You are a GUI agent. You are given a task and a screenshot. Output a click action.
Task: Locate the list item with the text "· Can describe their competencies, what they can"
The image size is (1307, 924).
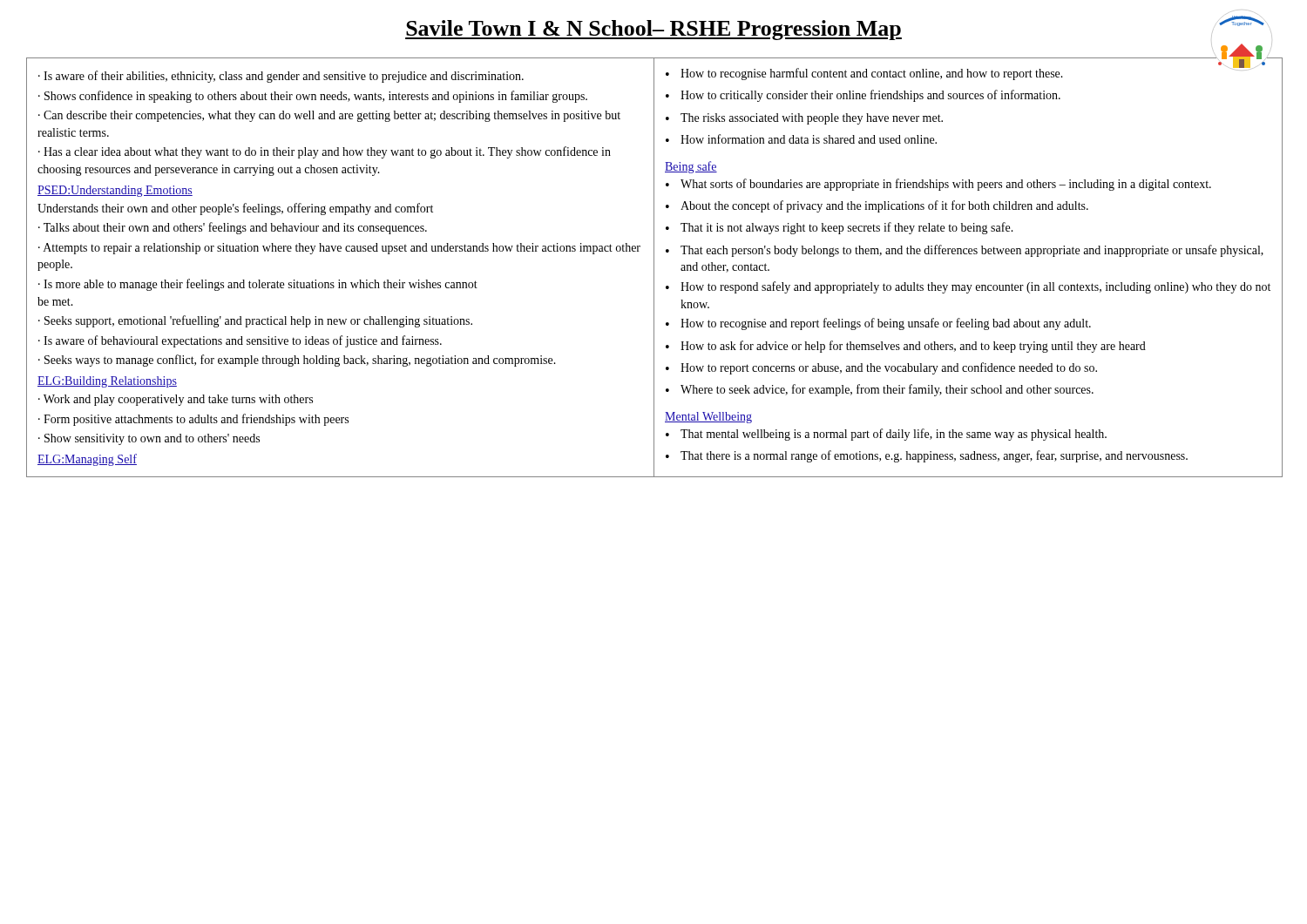coord(340,124)
